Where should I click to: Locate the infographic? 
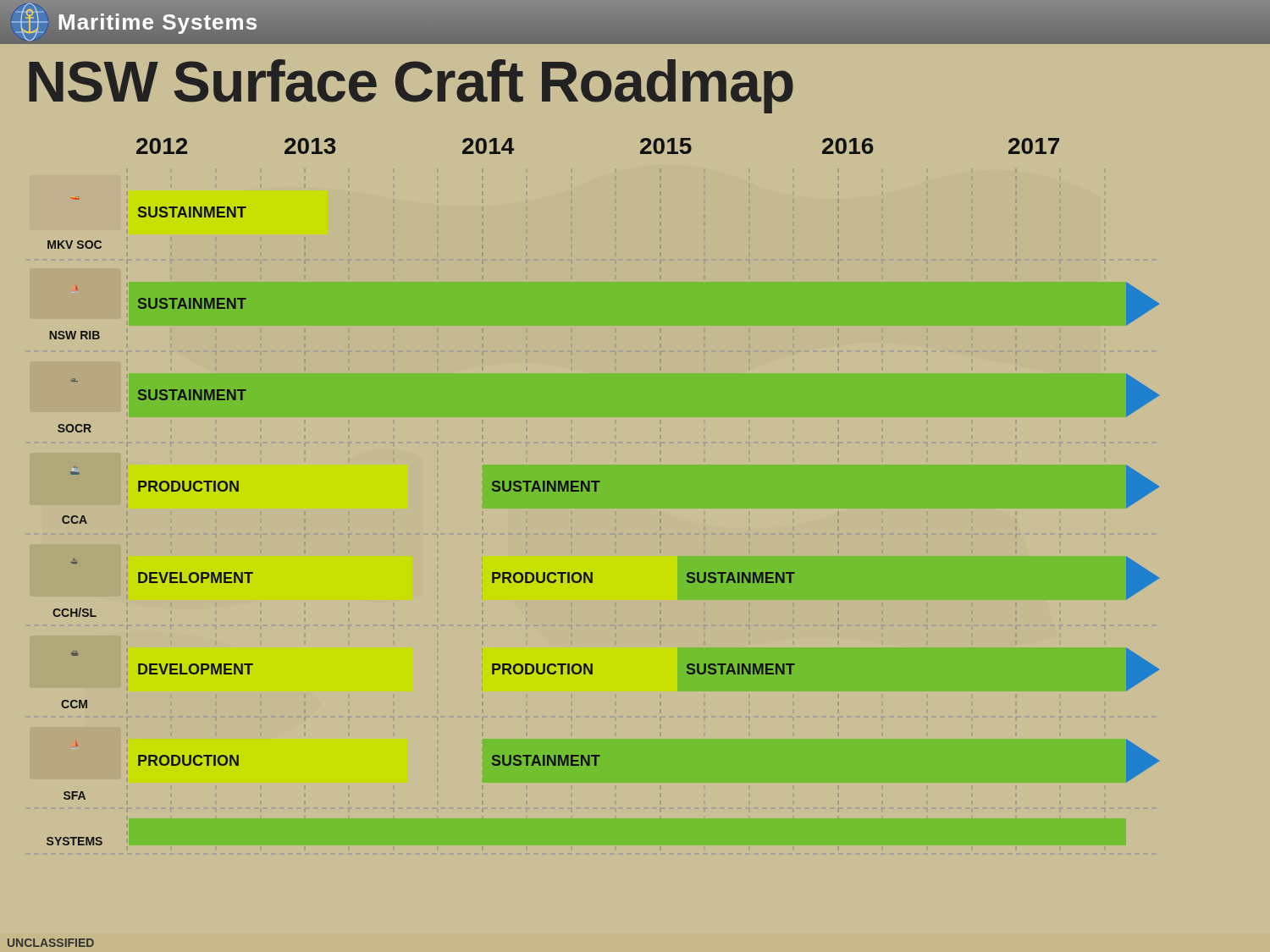(639, 520)
